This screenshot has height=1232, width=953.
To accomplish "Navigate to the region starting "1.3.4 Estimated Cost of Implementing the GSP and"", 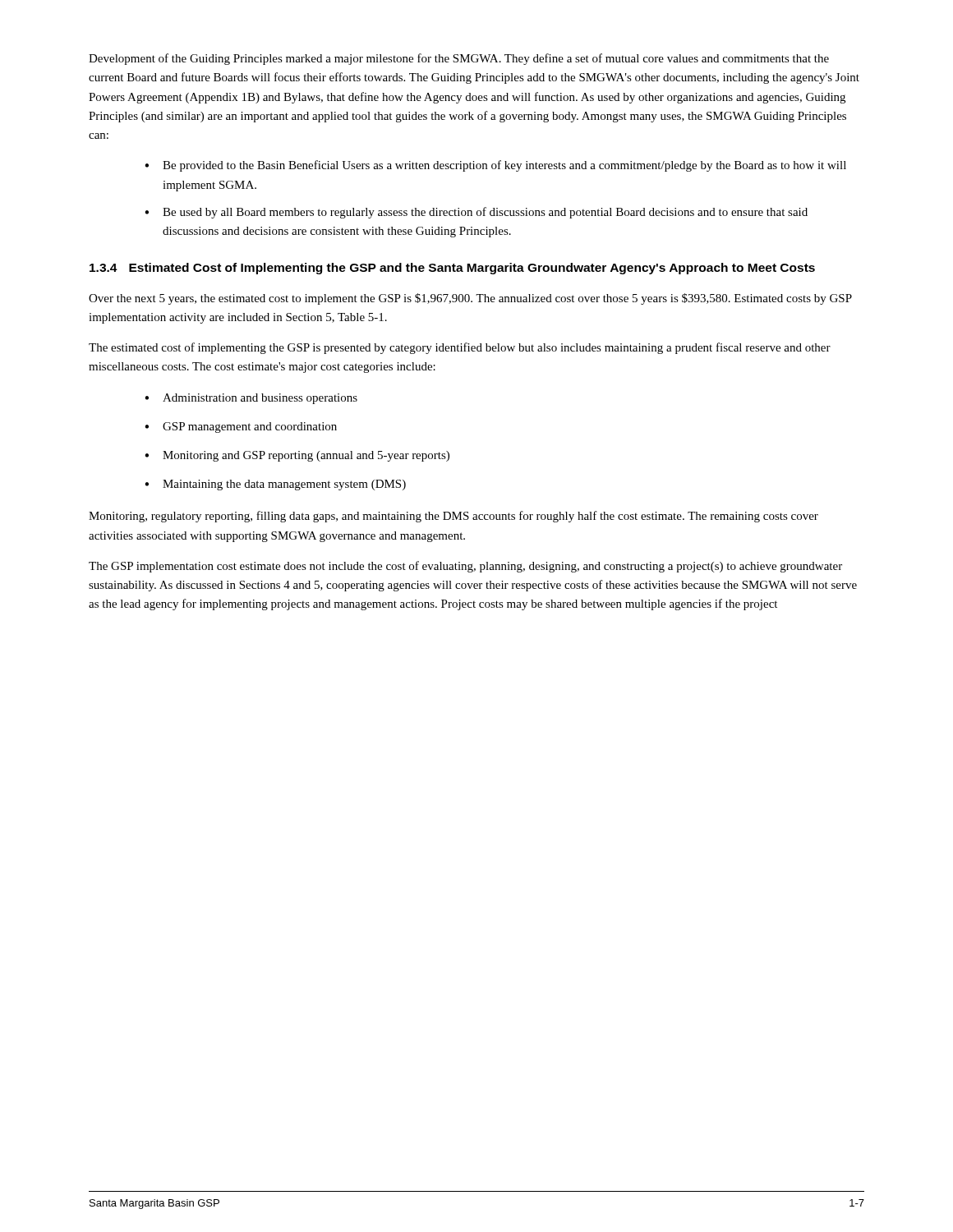I will (452, 268).
